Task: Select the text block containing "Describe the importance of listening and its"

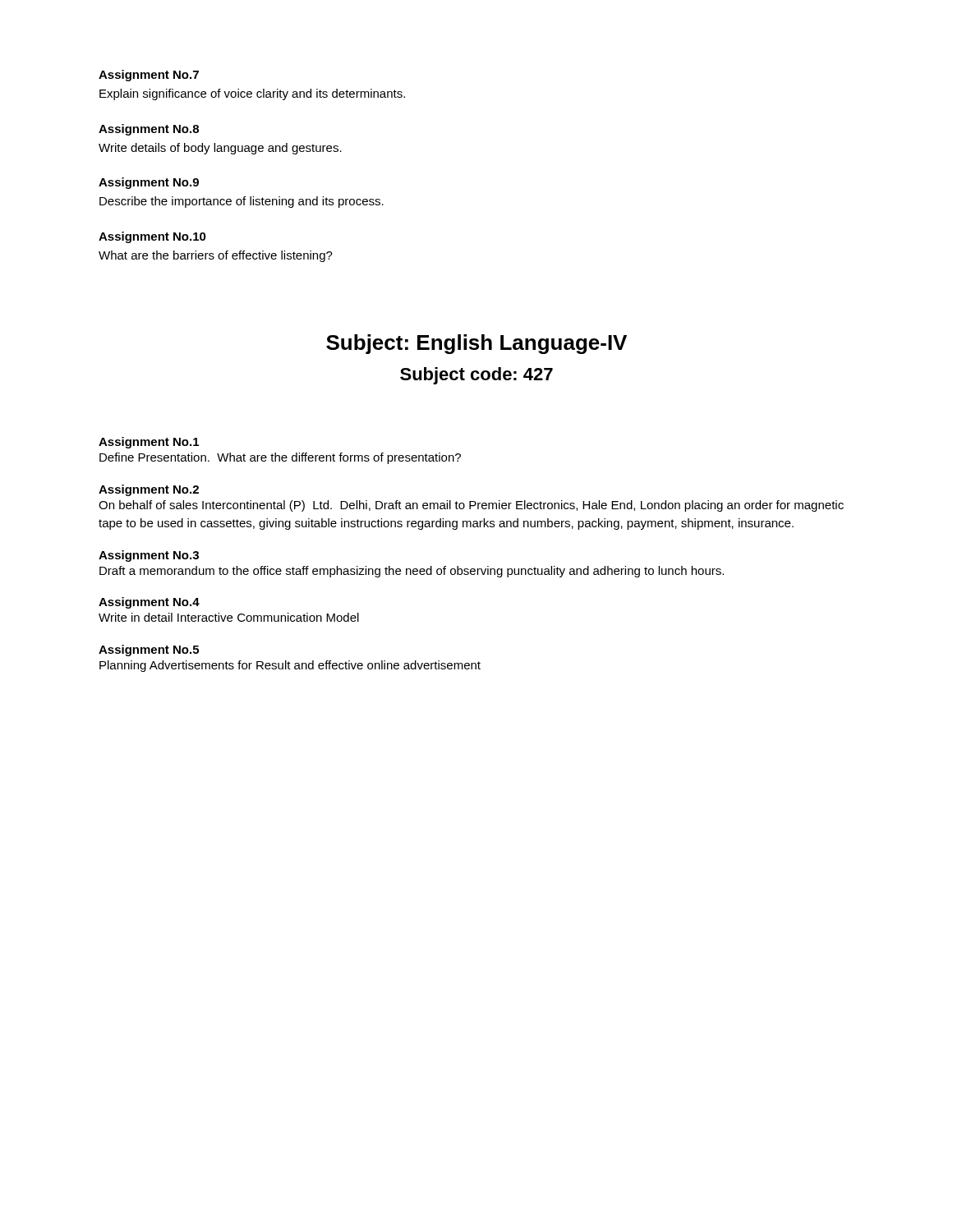Action: click(241, 201)
